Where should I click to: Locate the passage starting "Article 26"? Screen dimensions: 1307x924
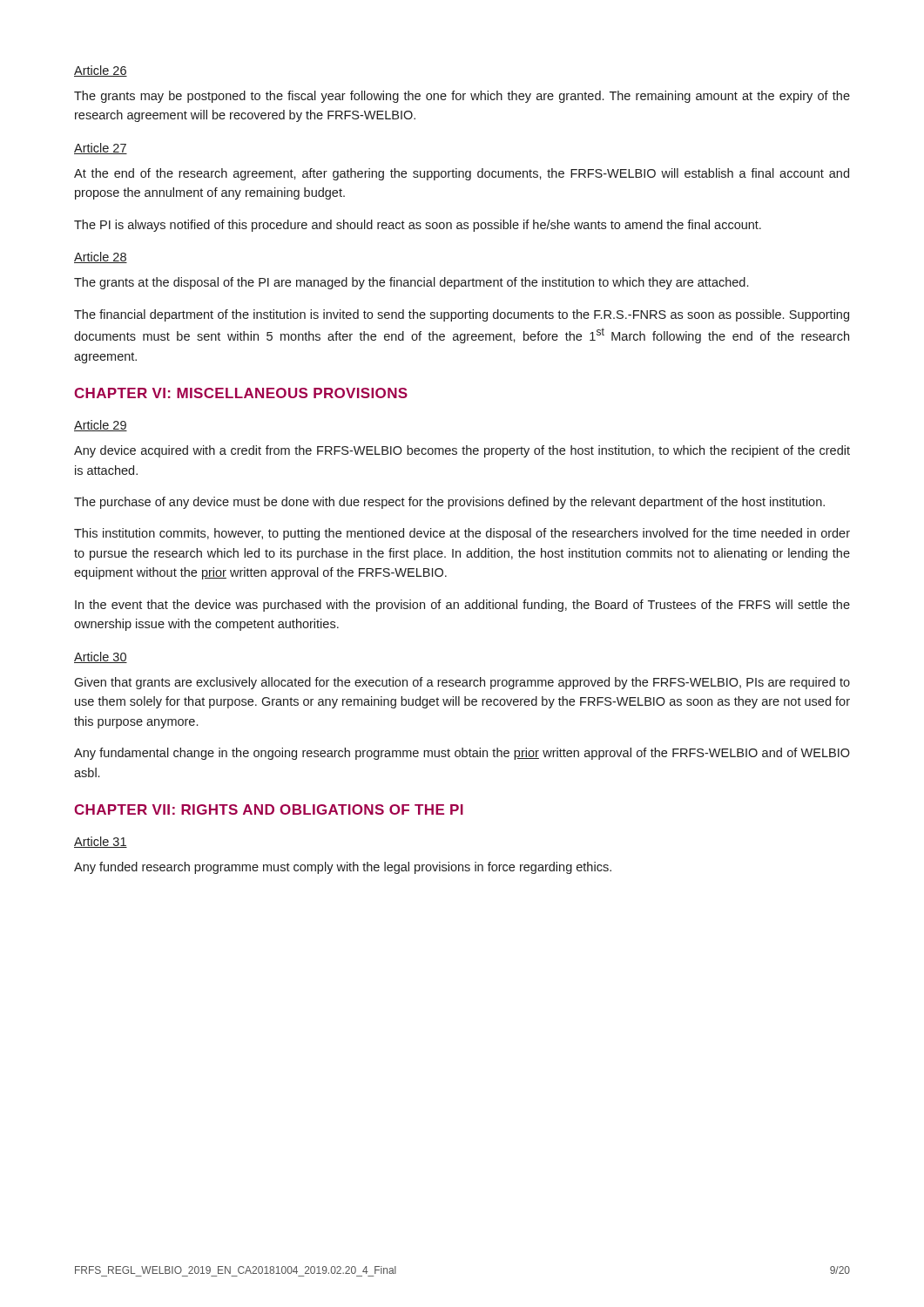(100, 71)
